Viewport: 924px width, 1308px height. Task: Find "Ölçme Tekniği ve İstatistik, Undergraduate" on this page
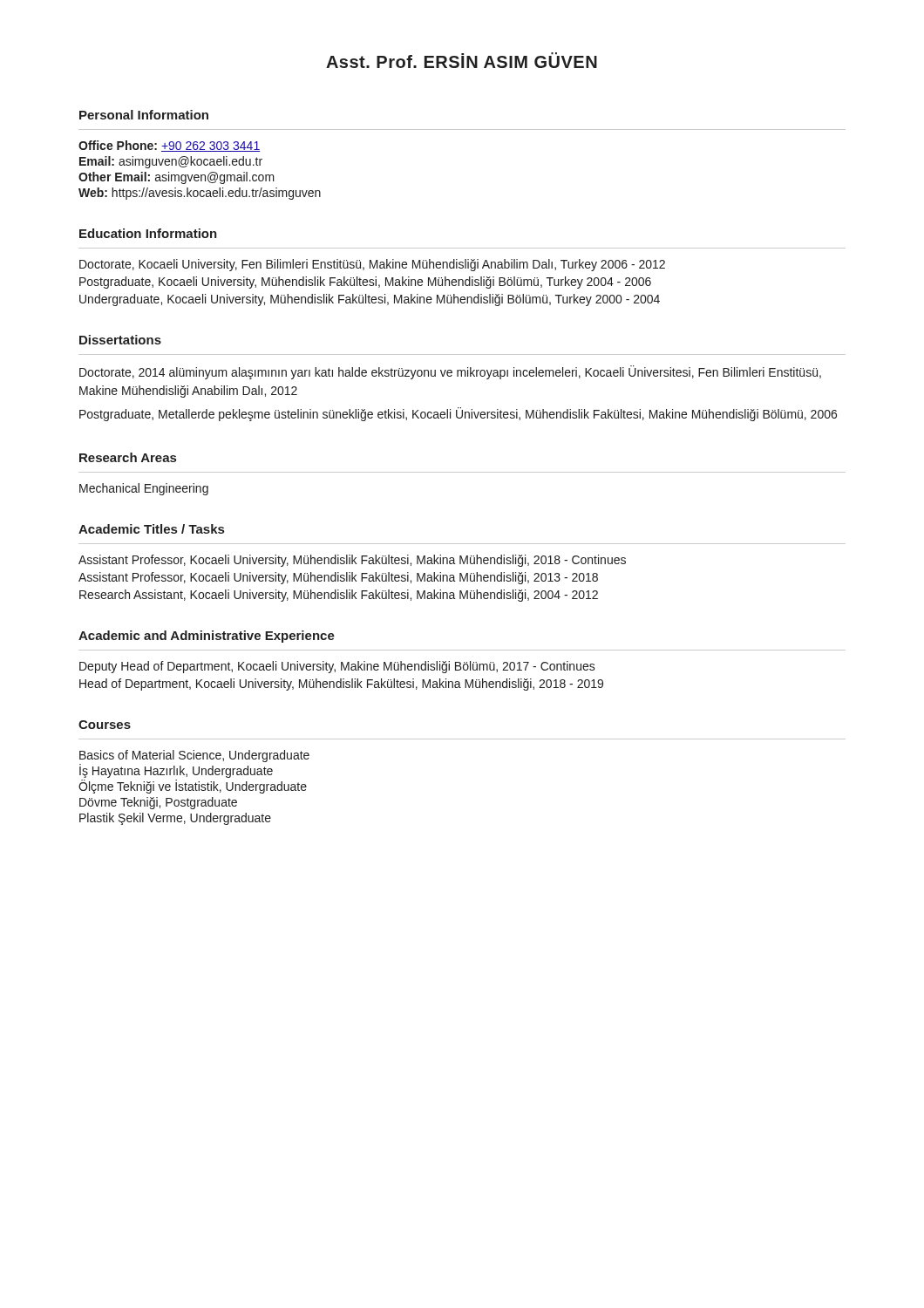point(193,787)
